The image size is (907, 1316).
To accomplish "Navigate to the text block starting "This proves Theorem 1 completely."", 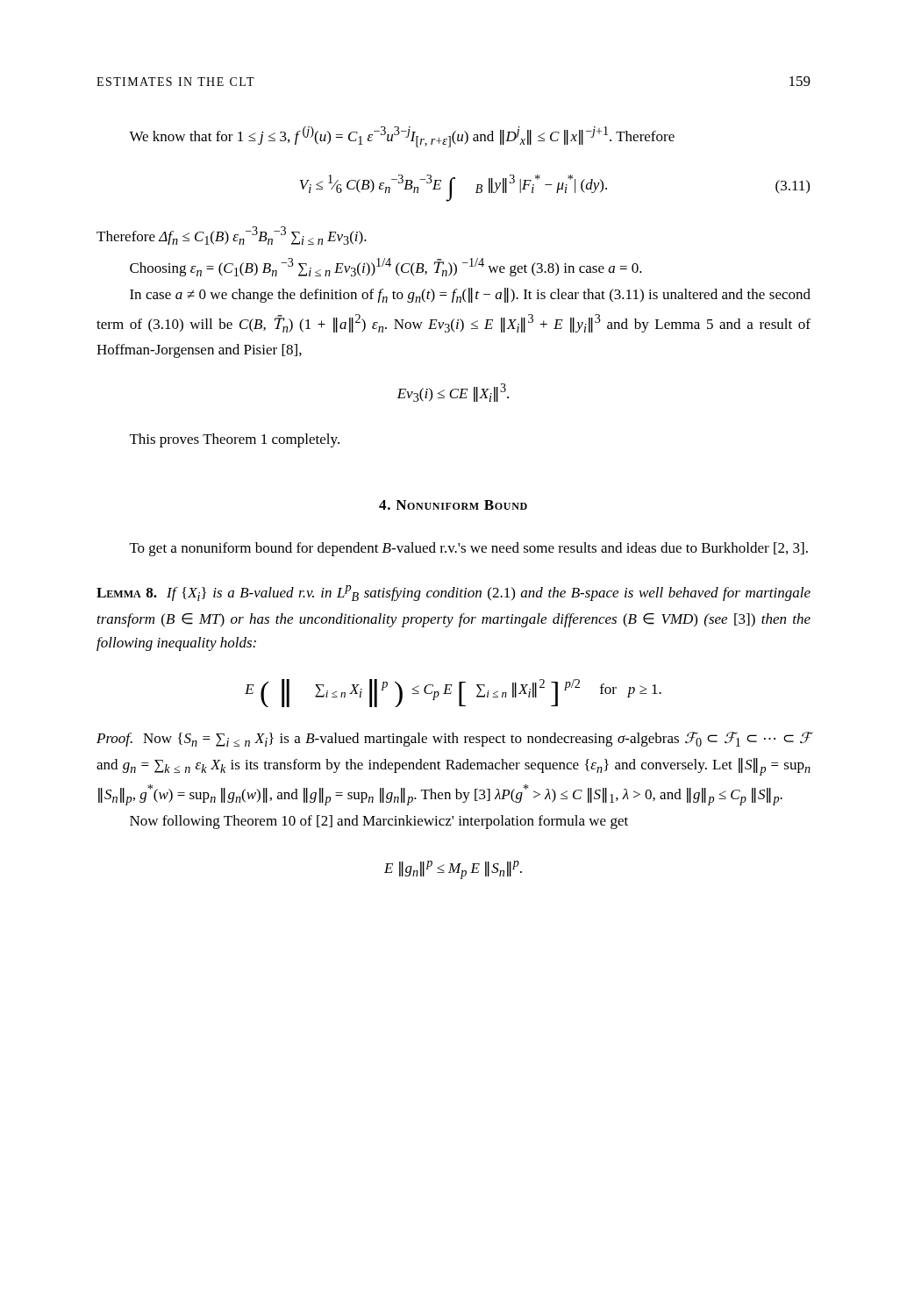I will [x=235, y=439].
